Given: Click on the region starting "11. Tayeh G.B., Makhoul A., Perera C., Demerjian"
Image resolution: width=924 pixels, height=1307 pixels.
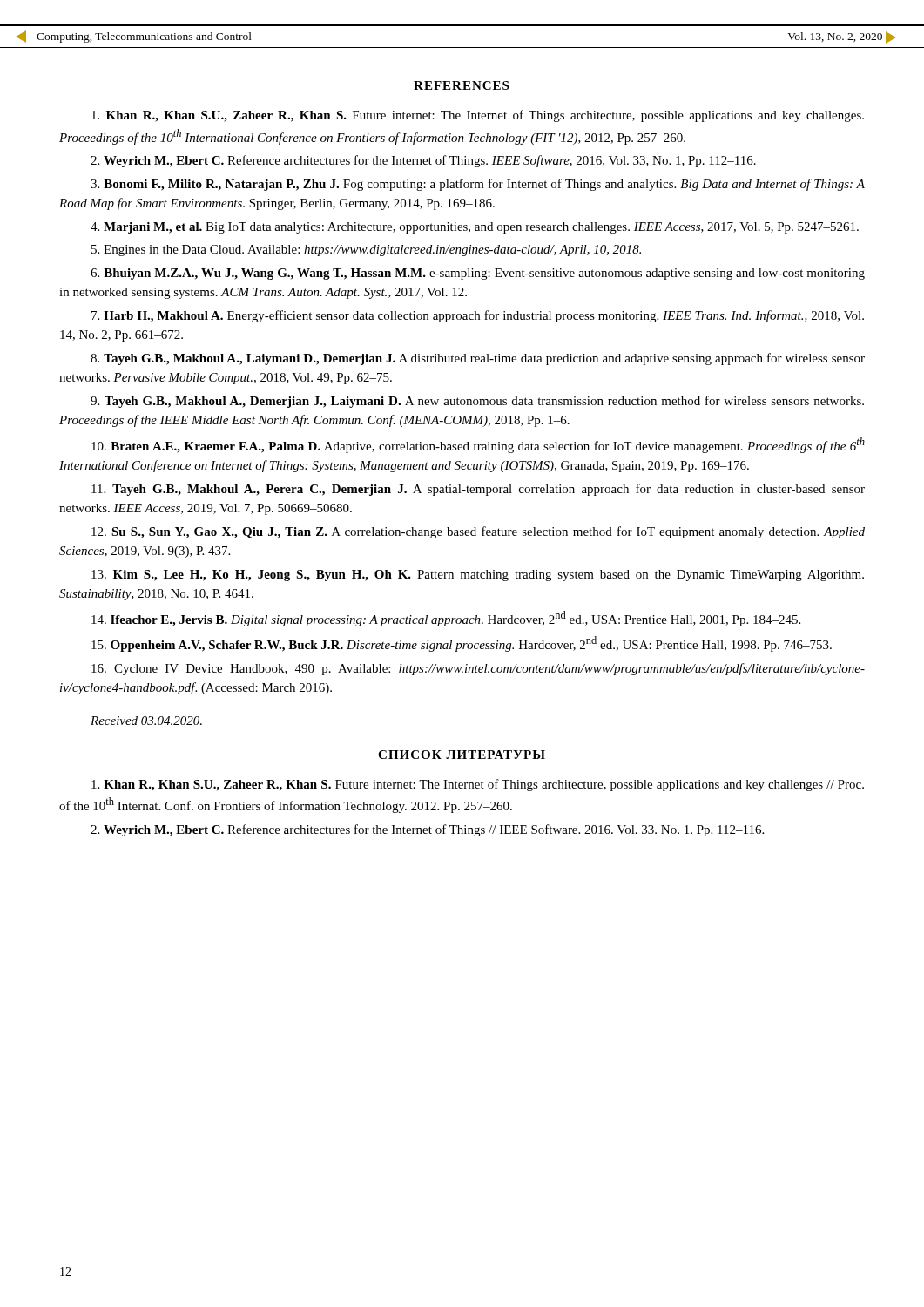Looking at the screenshot, I should pos(462,498).
